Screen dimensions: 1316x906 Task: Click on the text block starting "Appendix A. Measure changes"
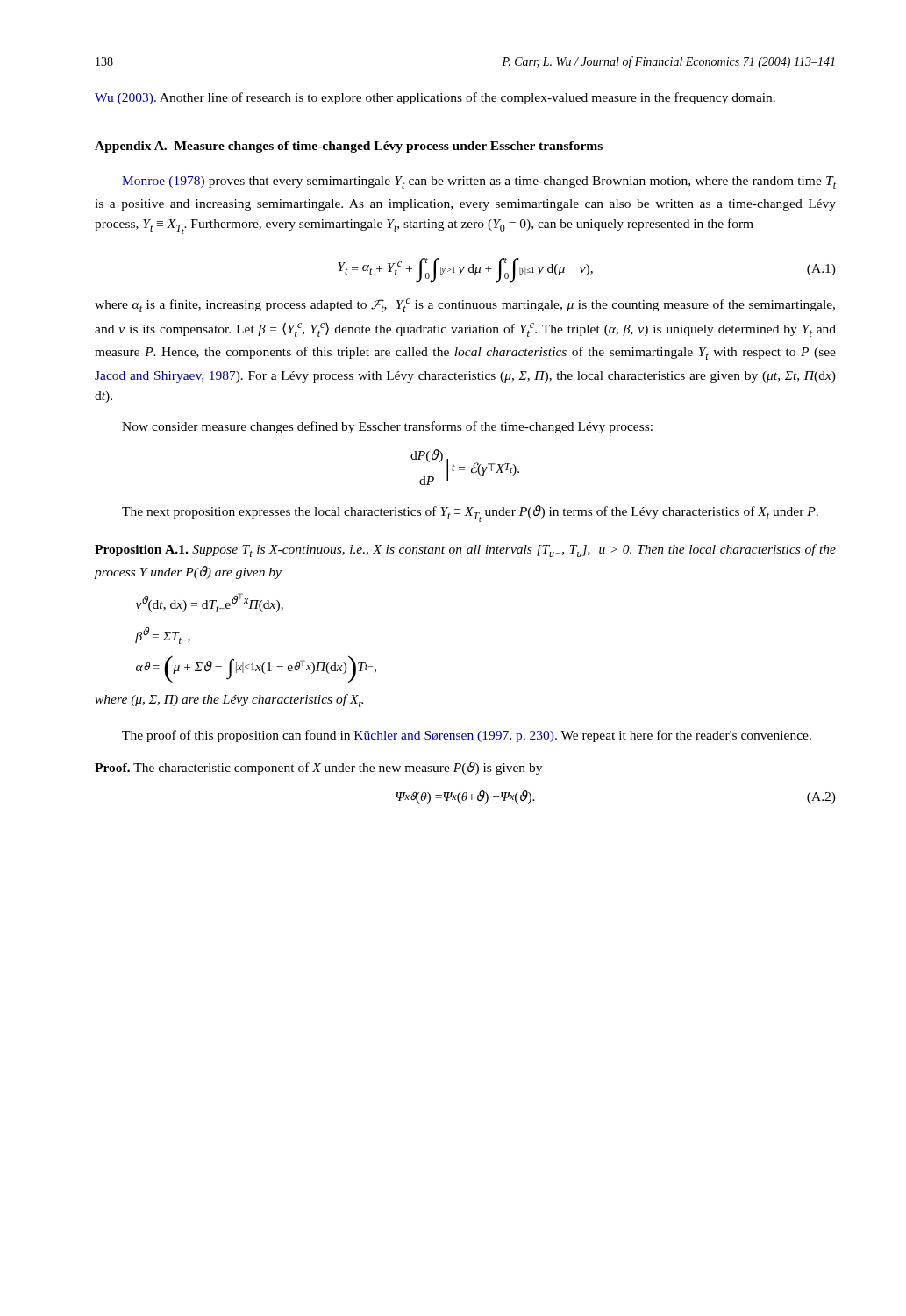click(349, 145)
